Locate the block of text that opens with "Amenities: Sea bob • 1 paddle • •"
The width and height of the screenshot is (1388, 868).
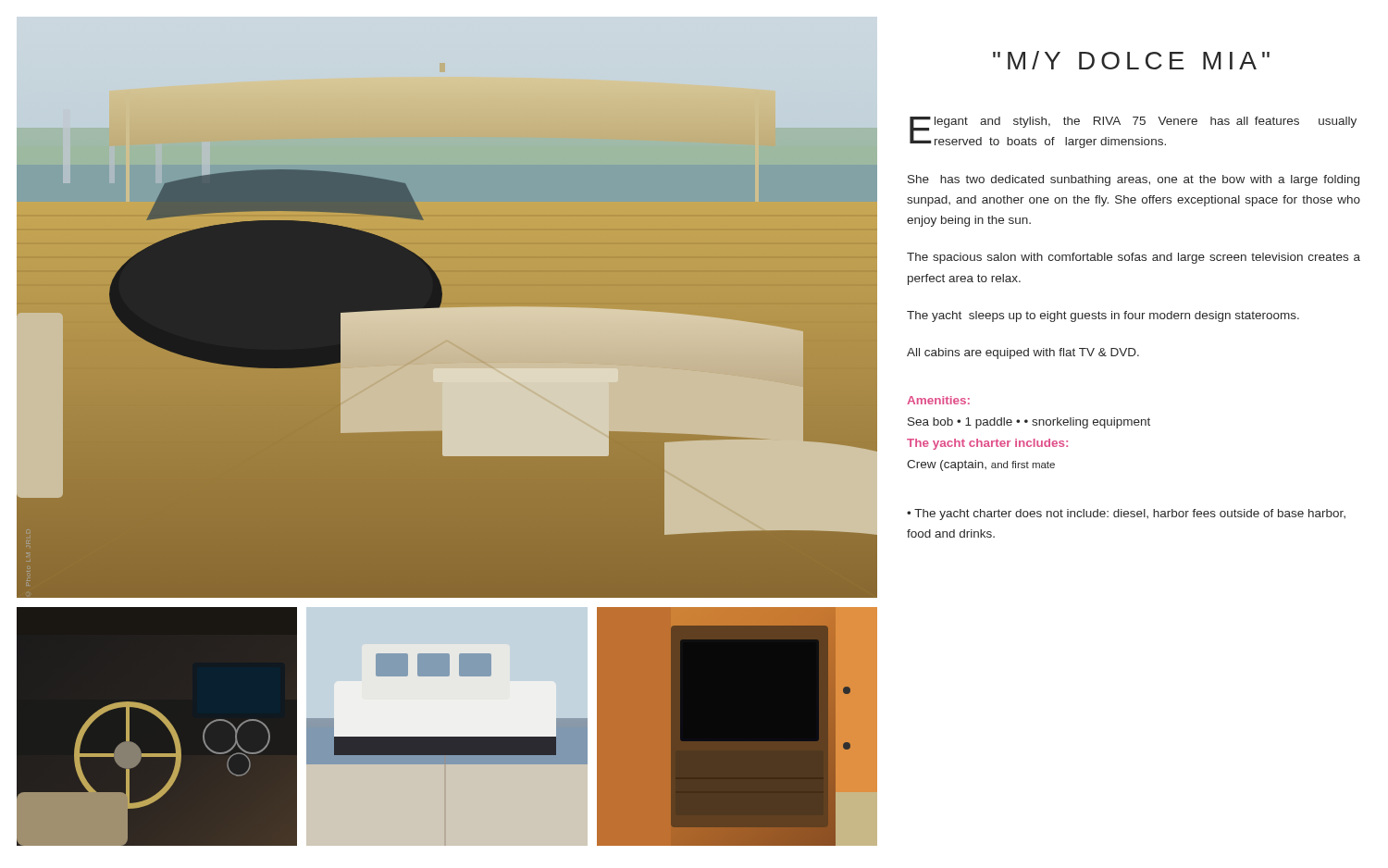coord(1029,432)
